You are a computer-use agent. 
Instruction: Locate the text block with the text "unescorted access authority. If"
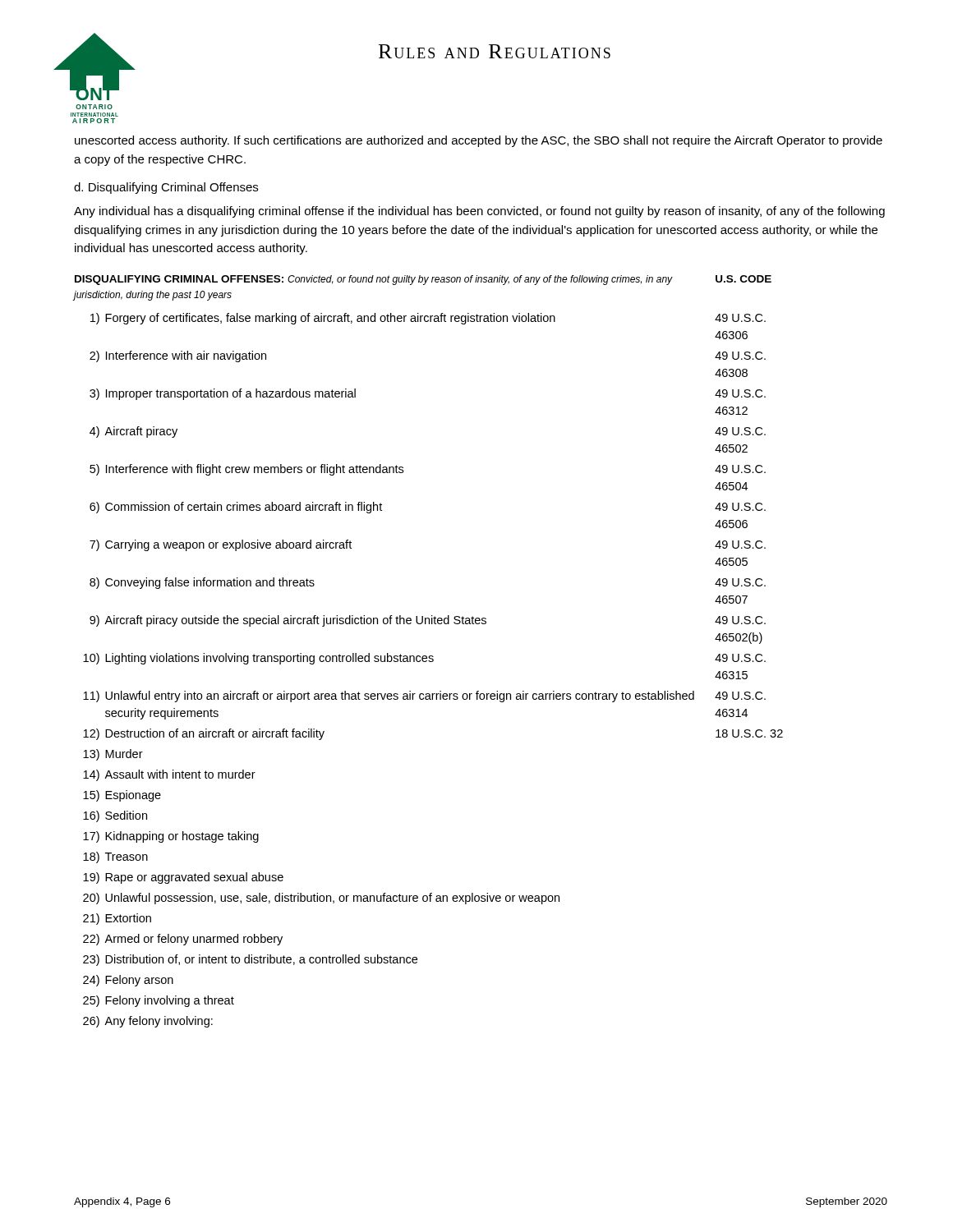coord(478,149)
